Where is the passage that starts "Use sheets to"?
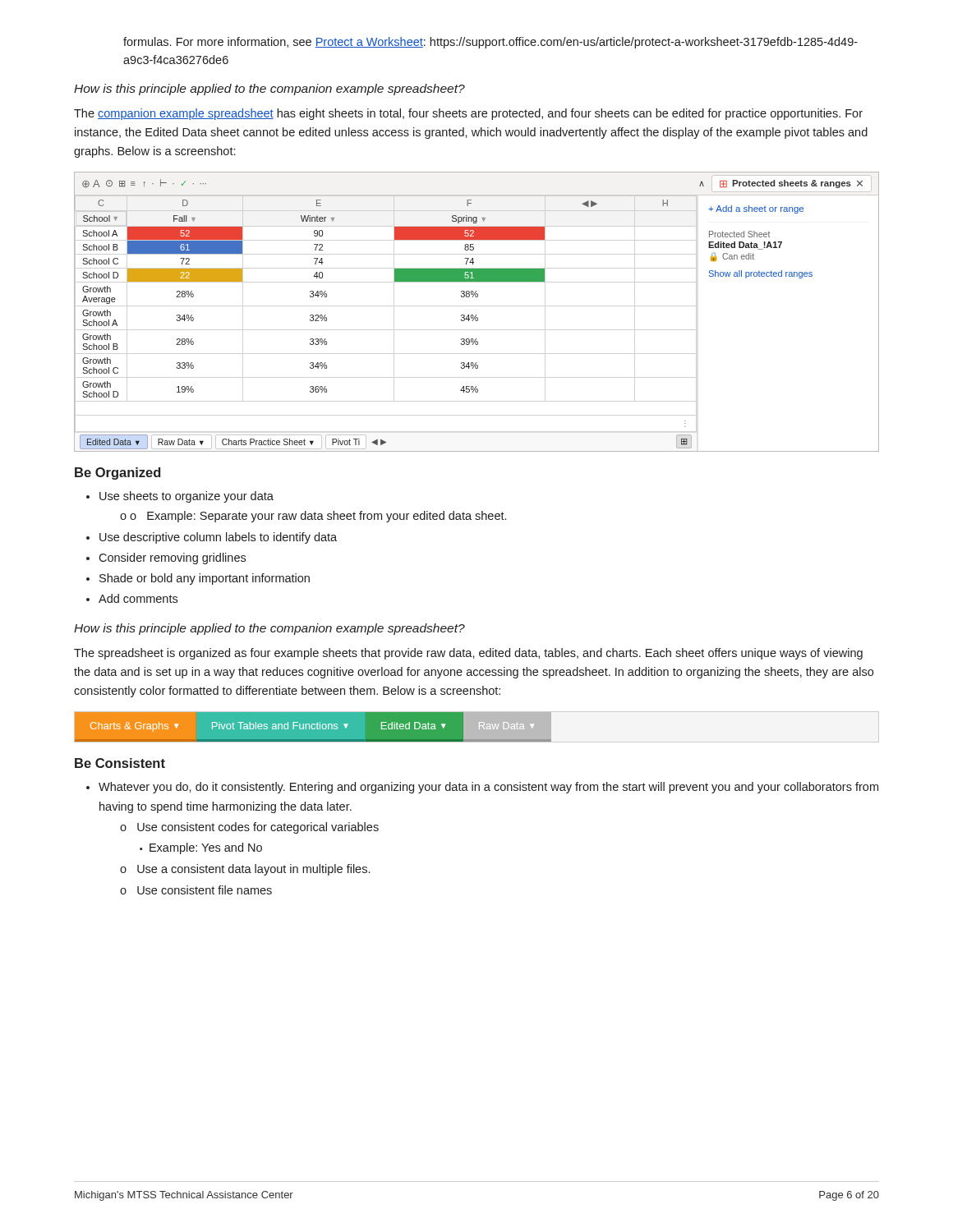 [x=489, y=507]
